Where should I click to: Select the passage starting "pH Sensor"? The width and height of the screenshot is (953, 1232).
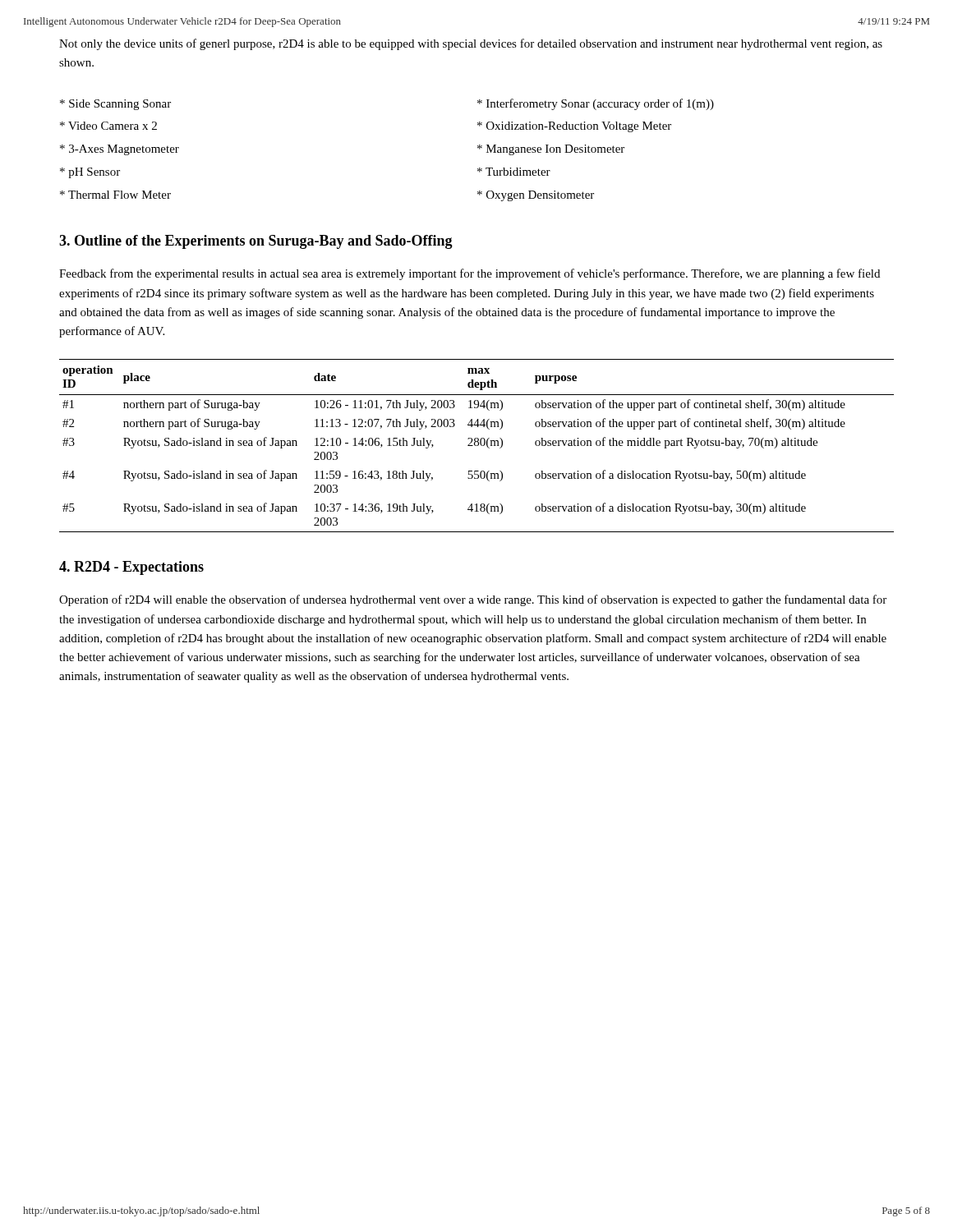(90, 171)
